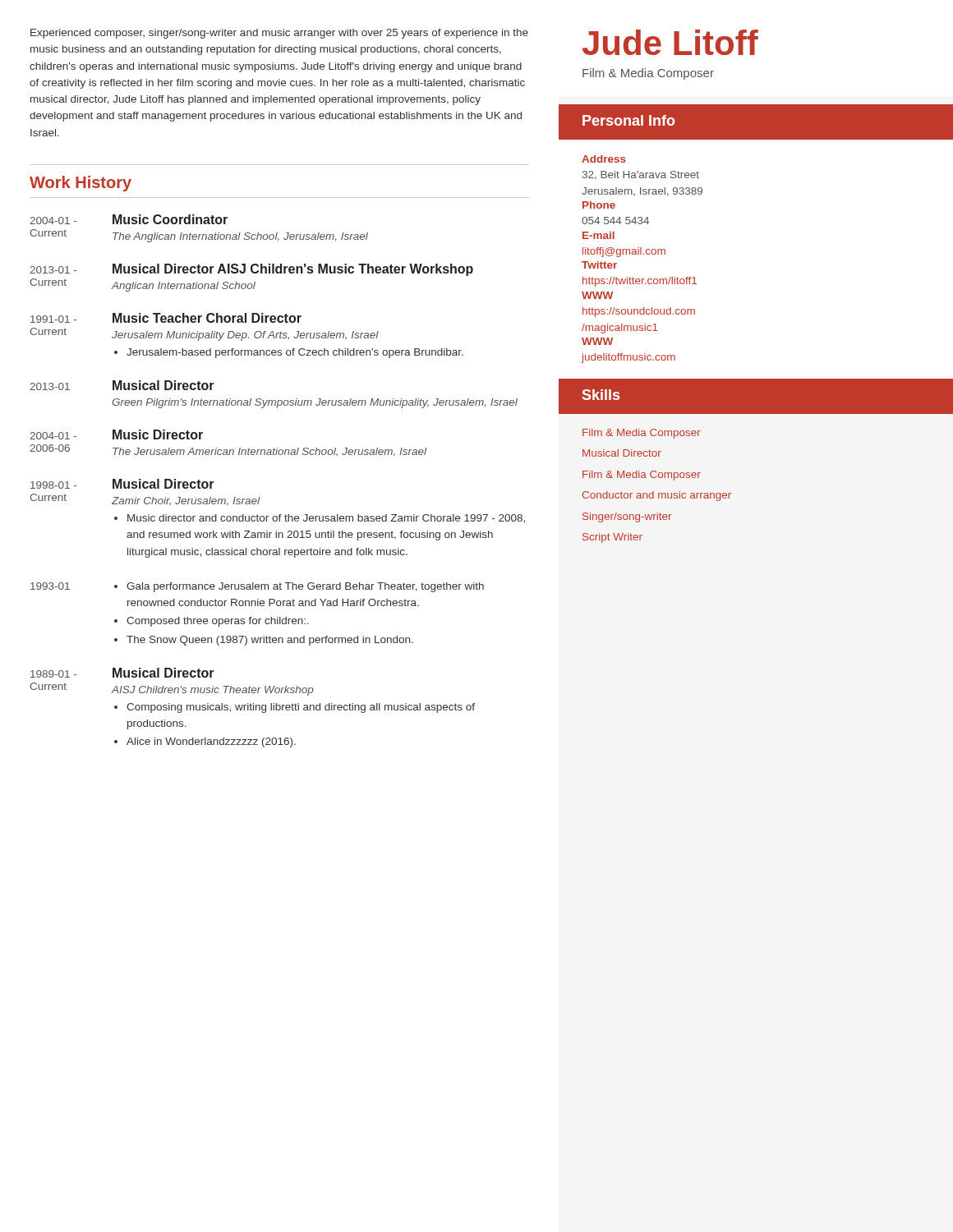Click on the block starting "1998-01 -Current Musical Director Zamir Choir, Jerusalem, Israel"
This screenshot has width=953, height=1232.
pos(279,519)
